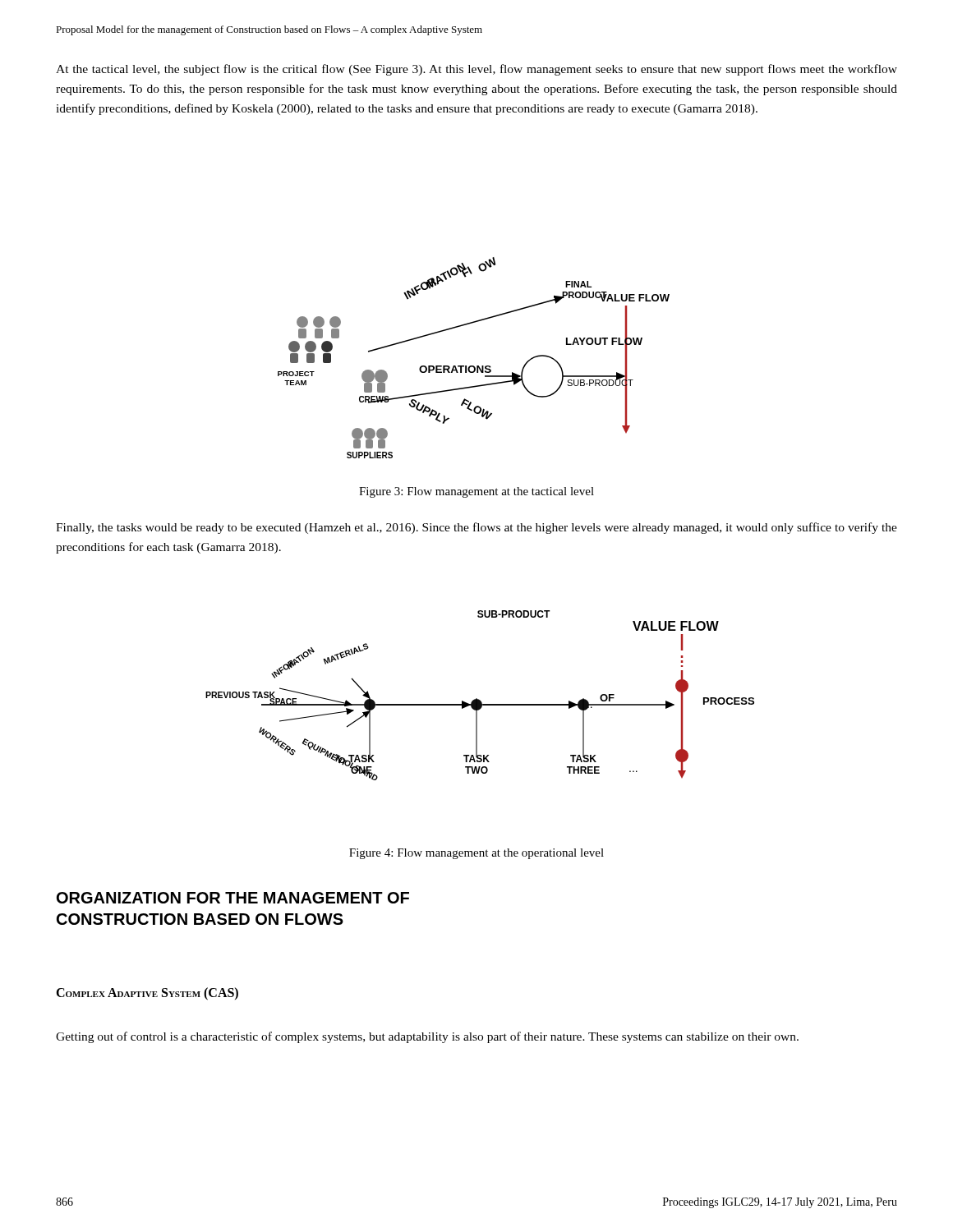Viewport: 953px width, 1232px height.
Task: Select the text starting "Figure 3: Flow management"
Action: (476, 491)
